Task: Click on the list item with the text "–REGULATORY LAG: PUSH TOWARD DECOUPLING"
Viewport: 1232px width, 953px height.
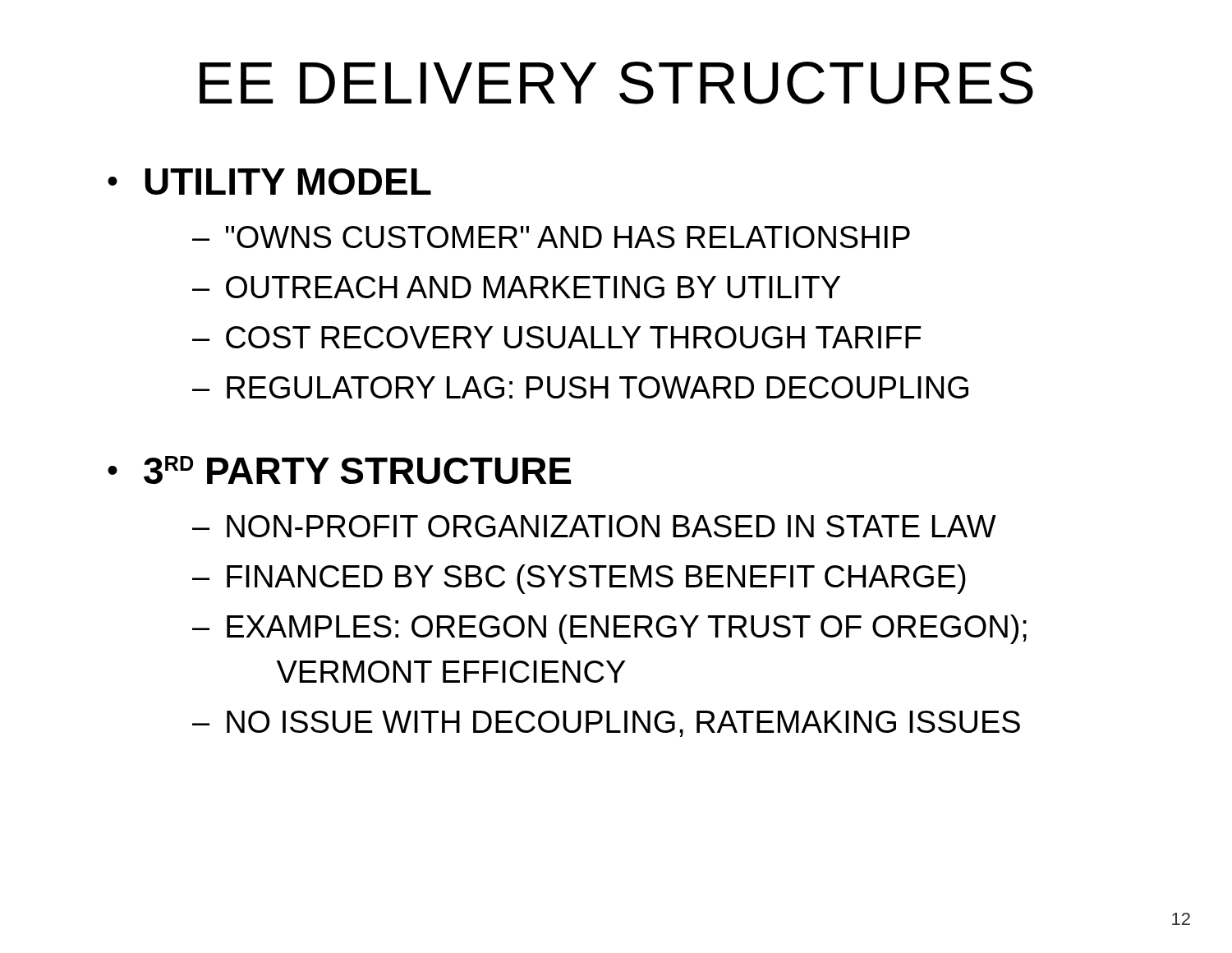Action: (581, 388)
